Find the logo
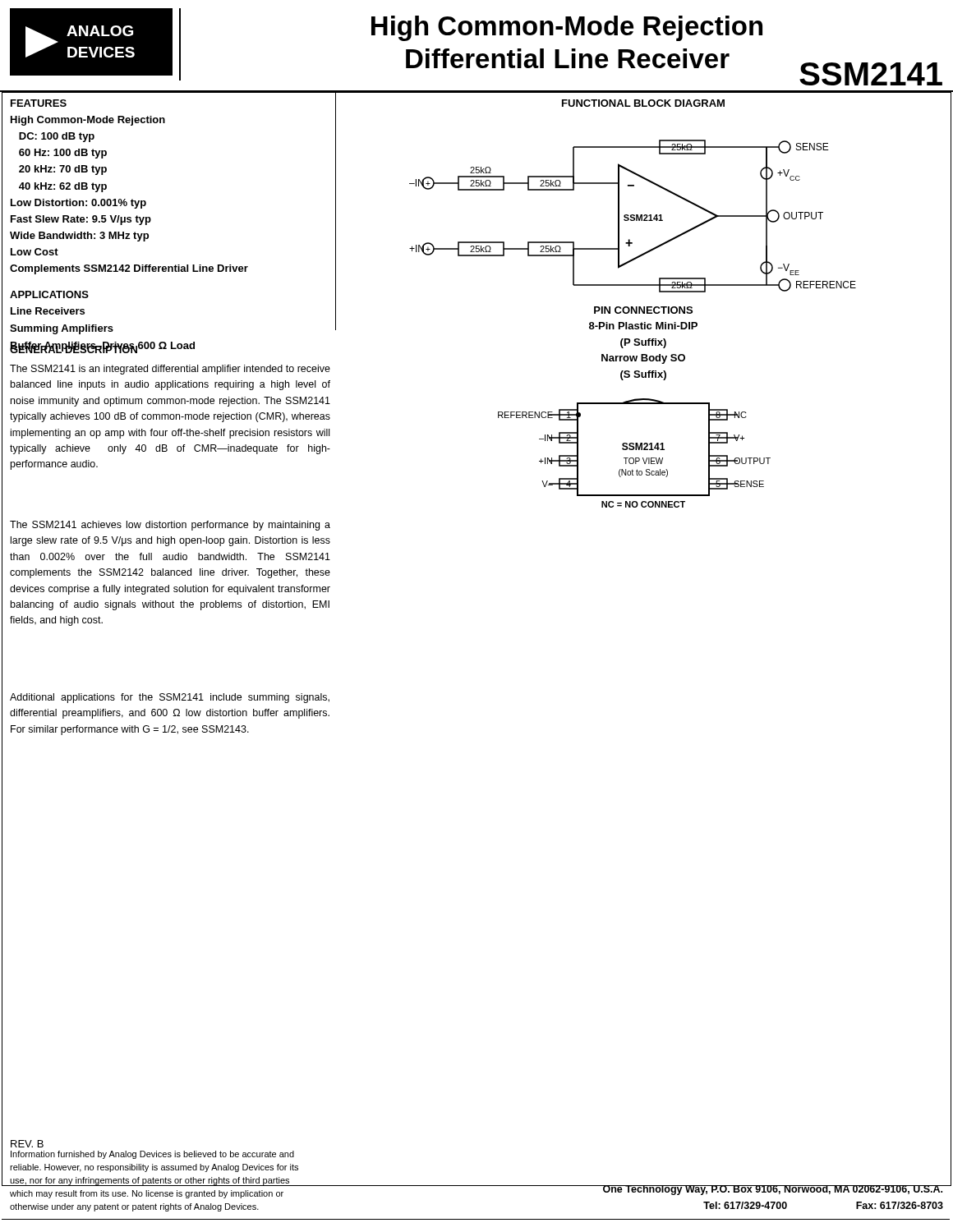The image size is (953, 1232). 91,42
